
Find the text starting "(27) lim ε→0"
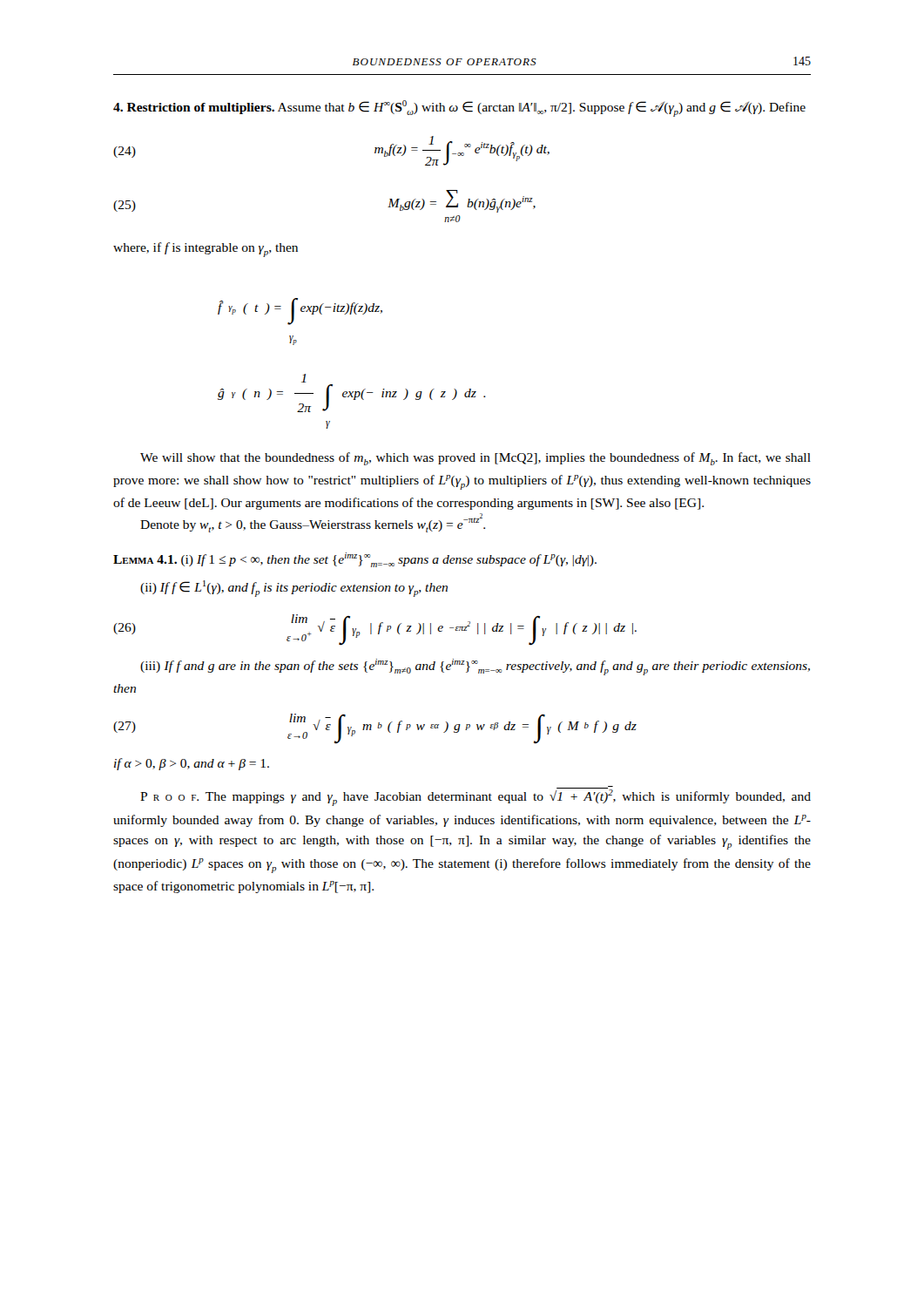point(436,725)
